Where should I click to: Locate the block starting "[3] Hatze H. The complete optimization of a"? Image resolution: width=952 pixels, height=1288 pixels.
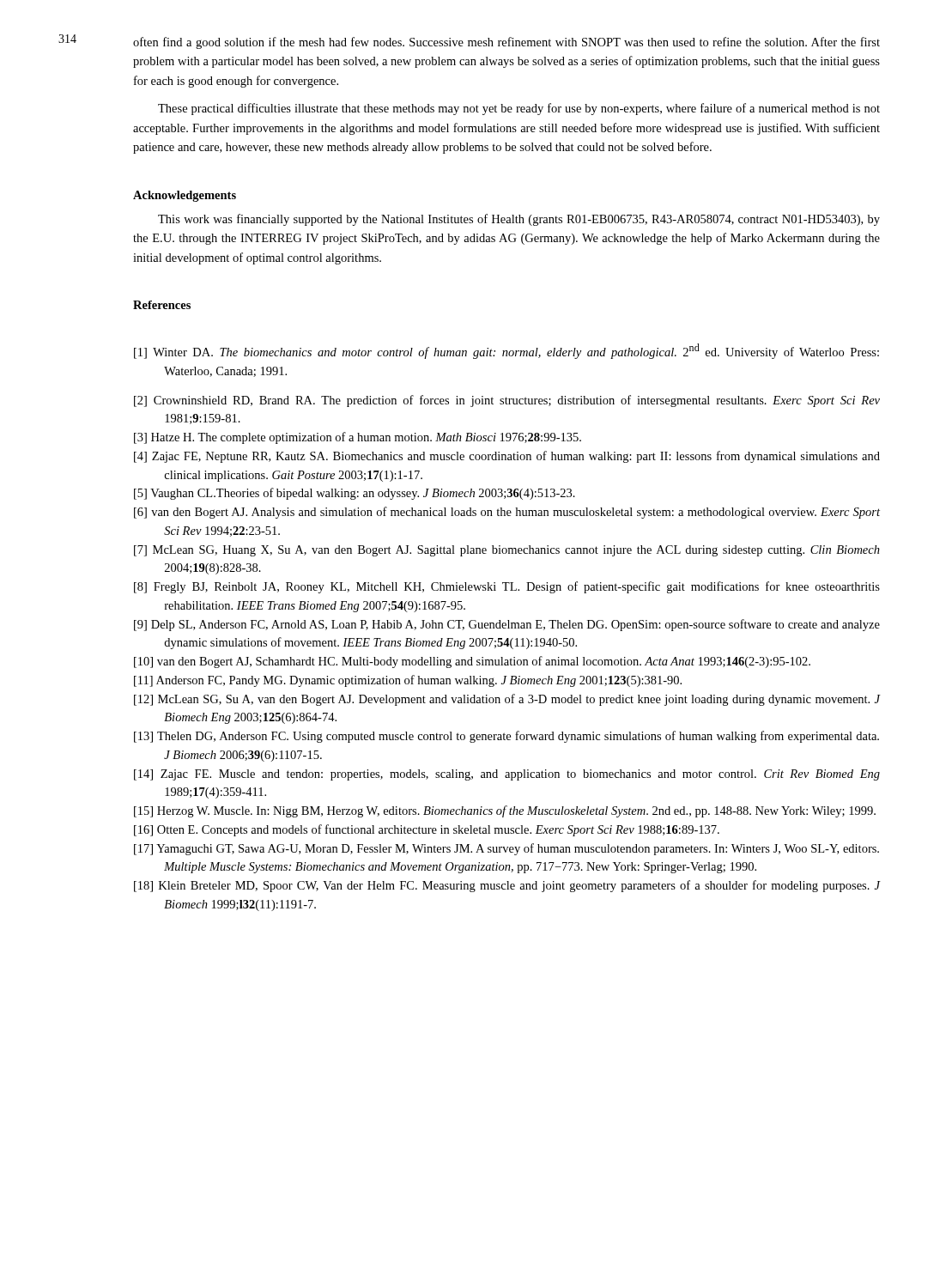357,437
